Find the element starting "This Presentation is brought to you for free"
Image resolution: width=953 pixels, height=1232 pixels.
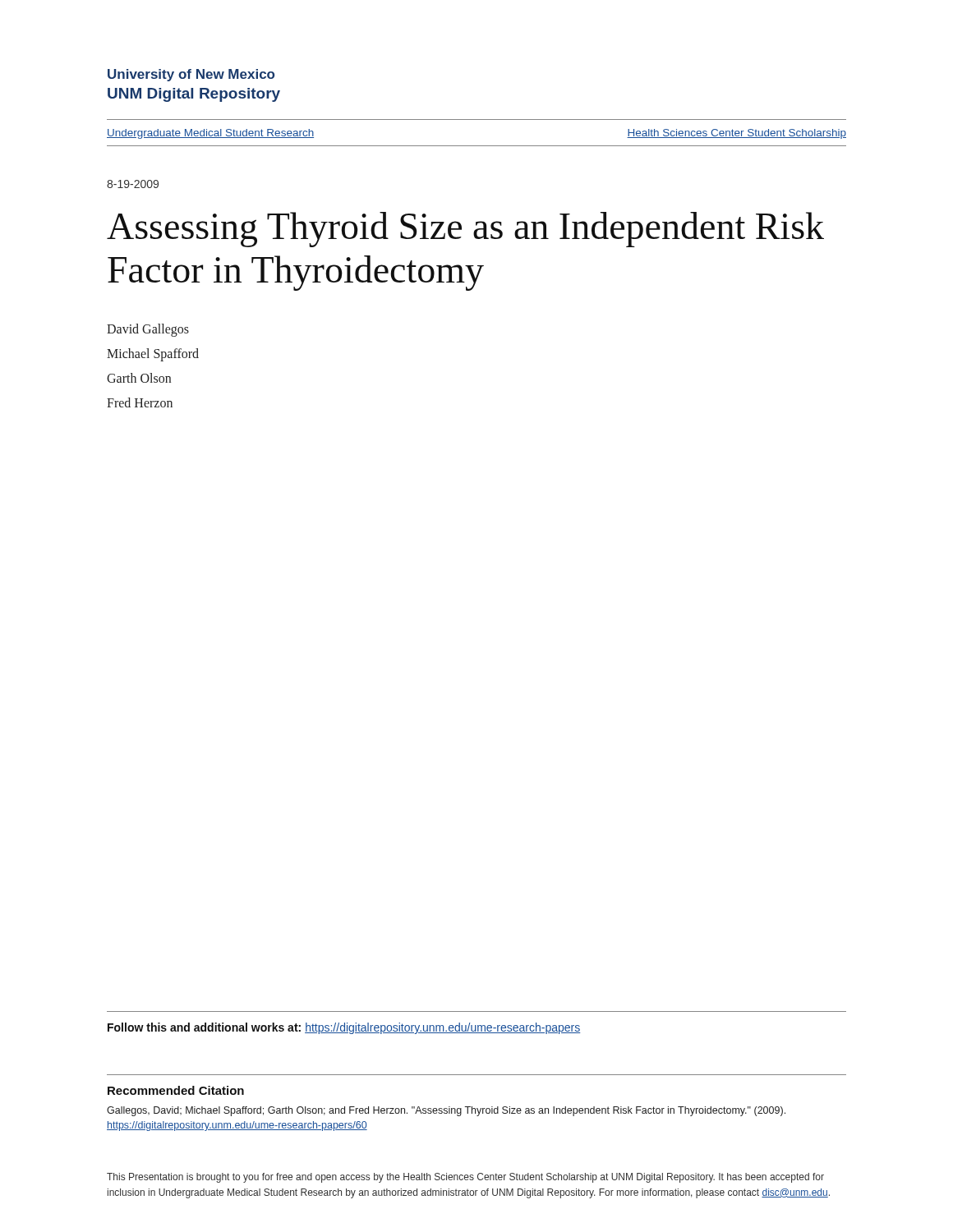pyautogui.click(x=476, y=1185)
